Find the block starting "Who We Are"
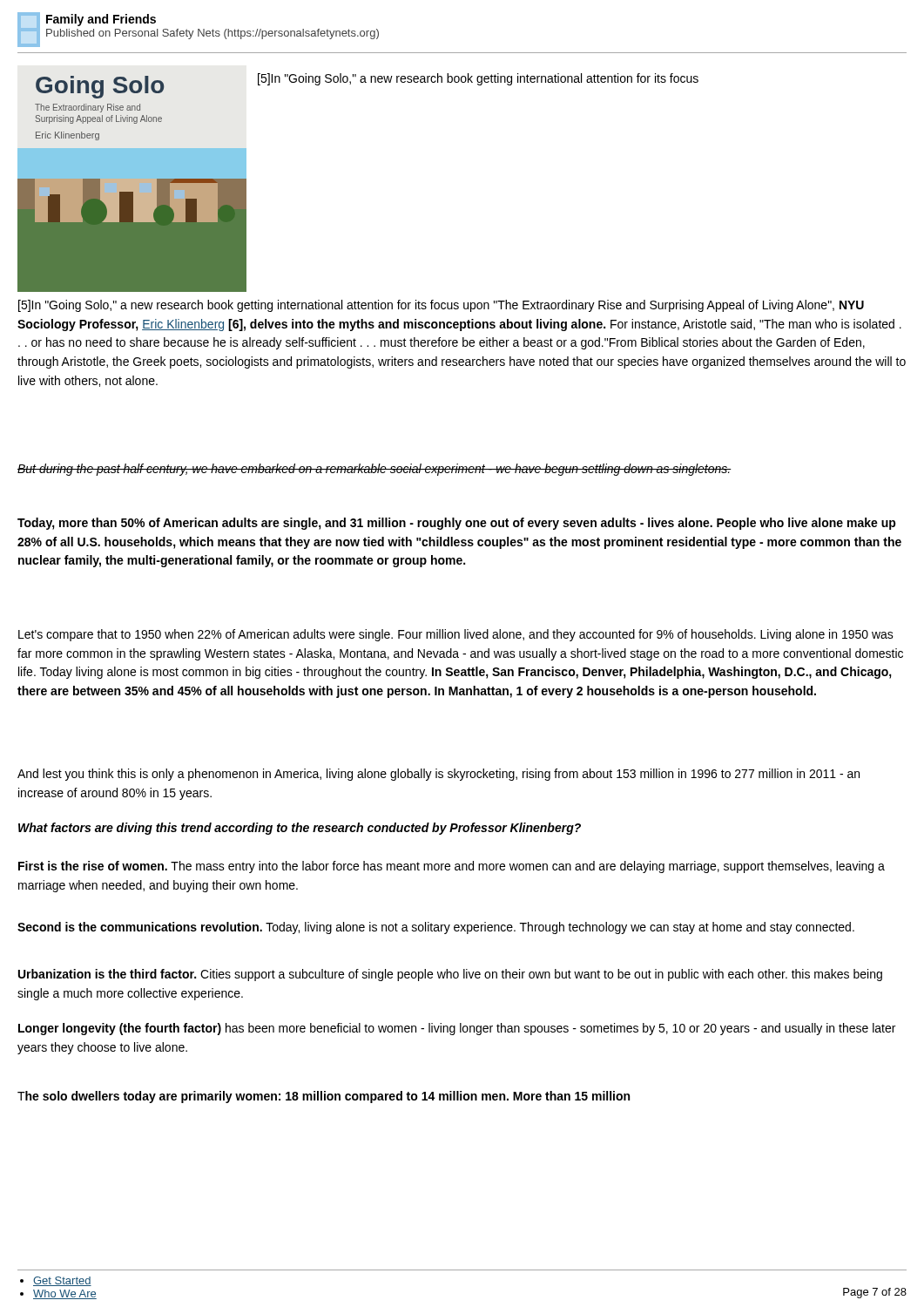924x1307 pixels. [x=65, y=1294]
